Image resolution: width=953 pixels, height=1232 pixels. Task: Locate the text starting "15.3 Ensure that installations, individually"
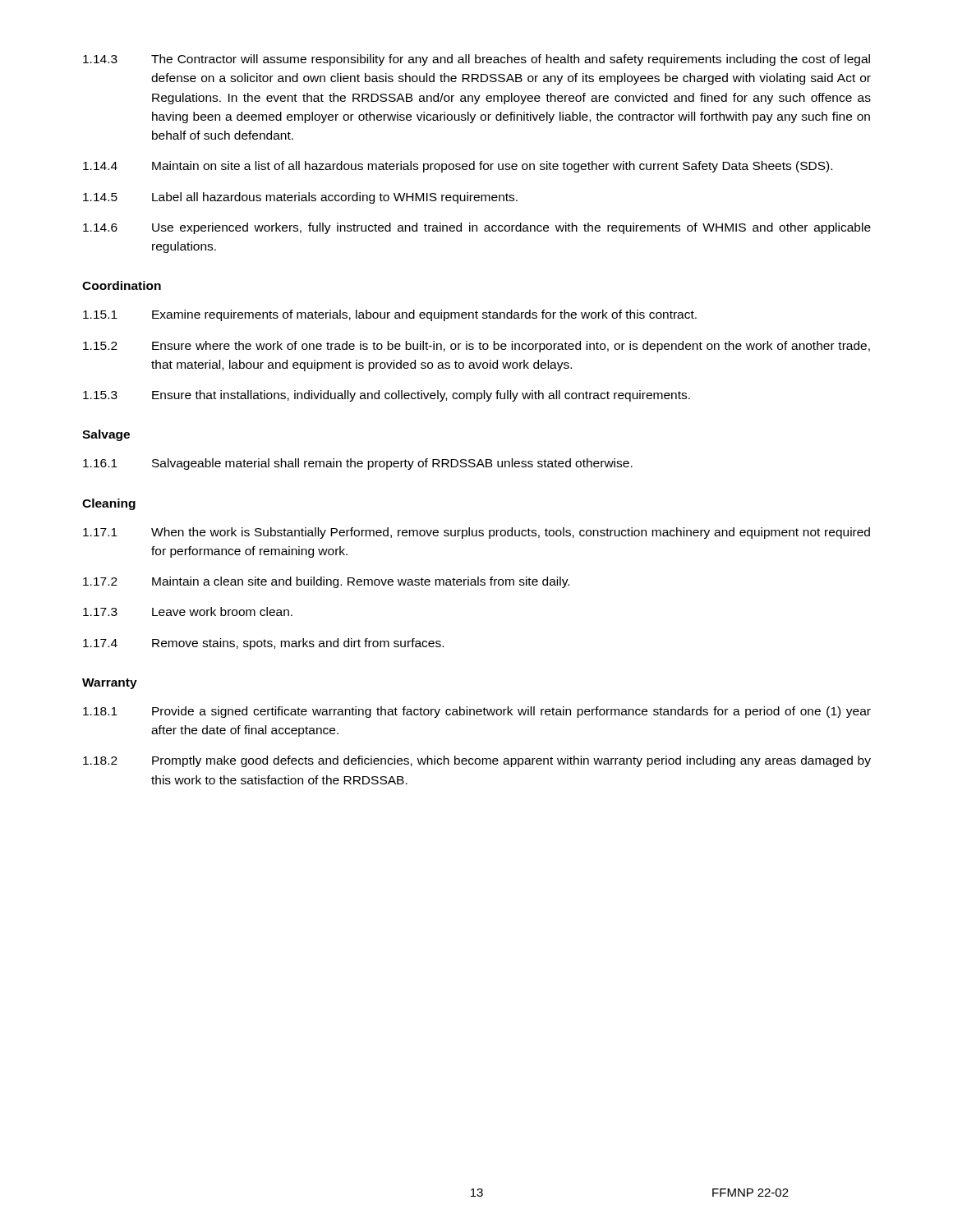tap(476, 395)
